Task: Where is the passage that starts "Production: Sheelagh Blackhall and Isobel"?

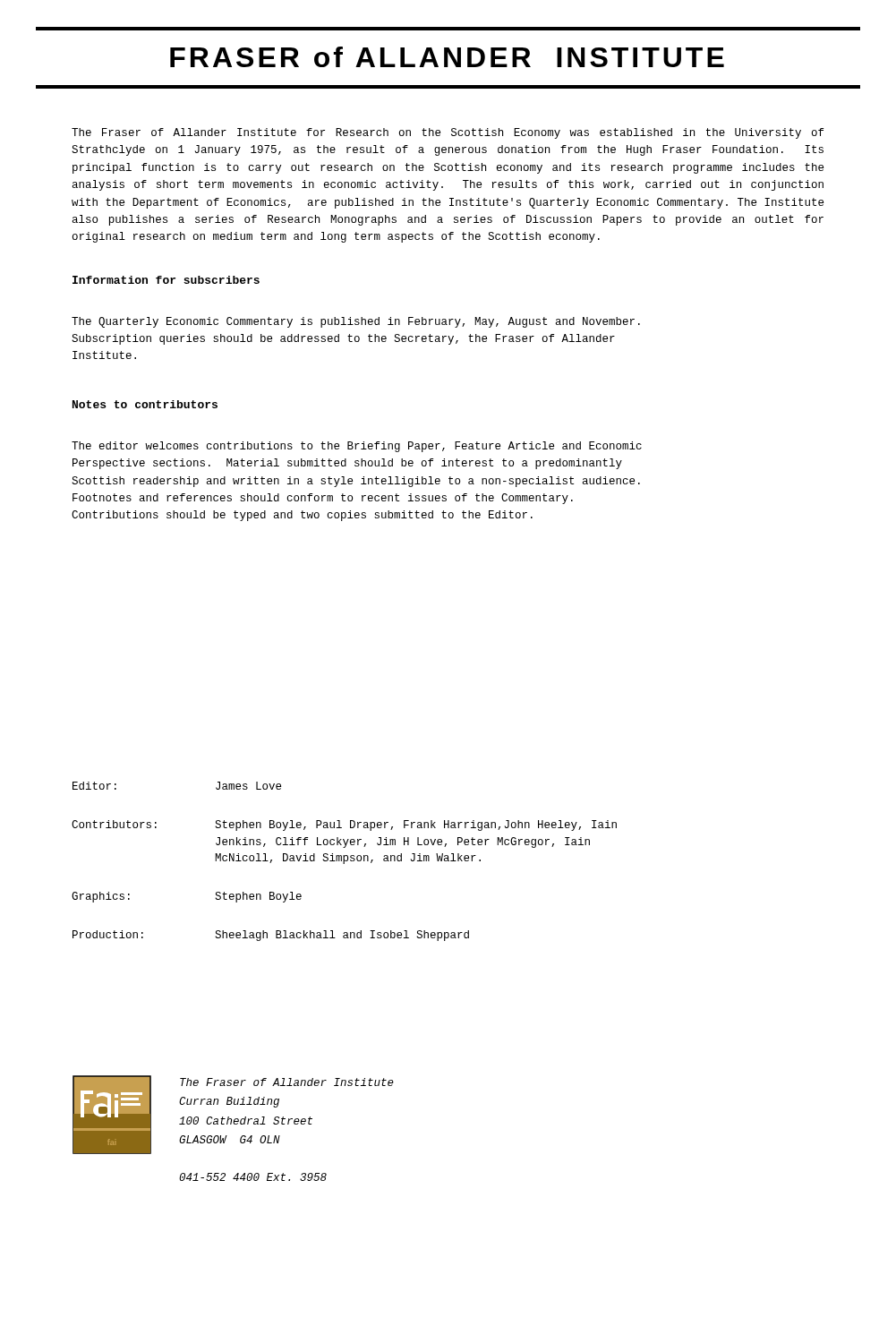Action: coord(448,936)
